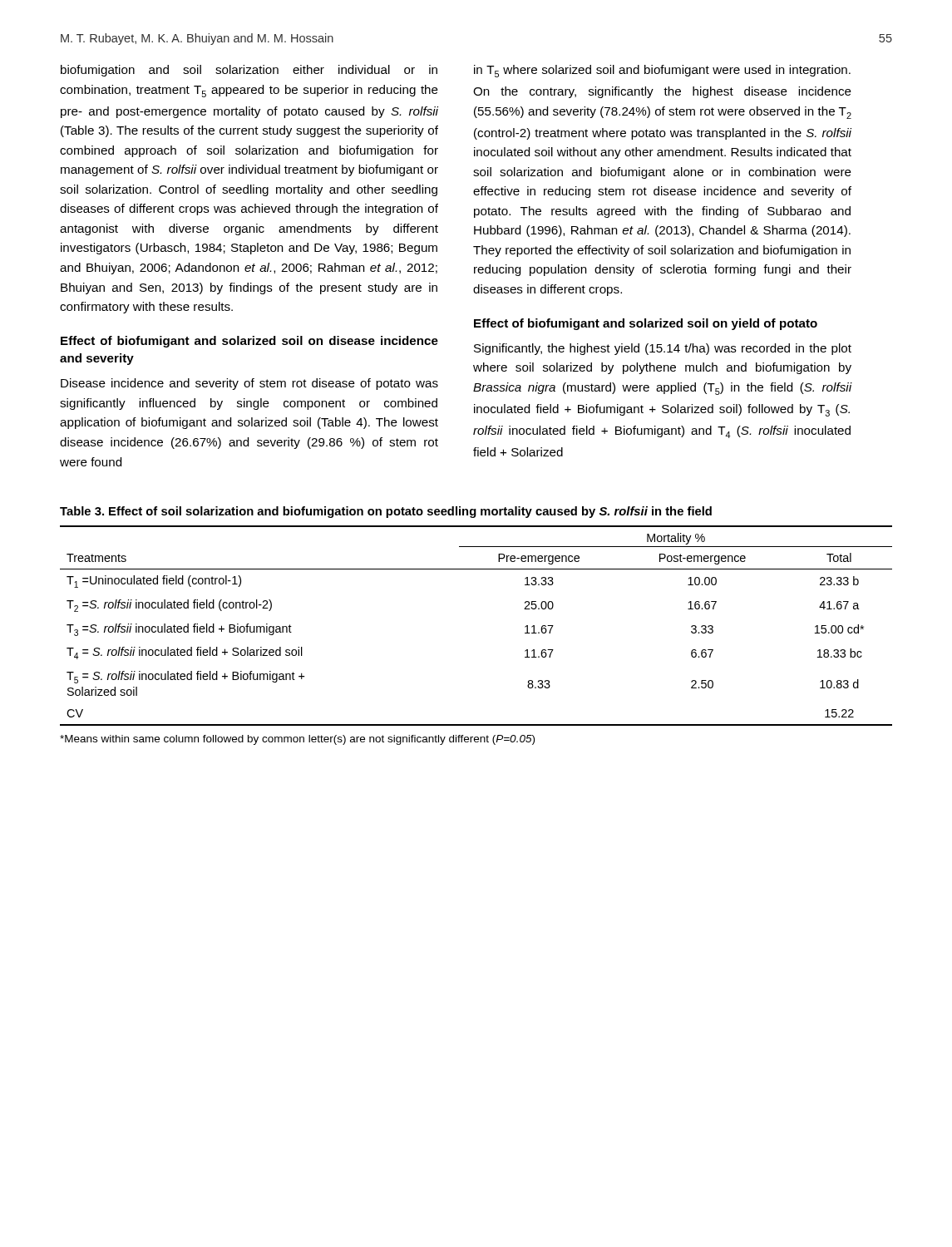Click on the section header that reads "Effect of biofumigant and solarized soil on yield"
The width and height of the screenshot is (952, 1247).
tap(645, 323)
